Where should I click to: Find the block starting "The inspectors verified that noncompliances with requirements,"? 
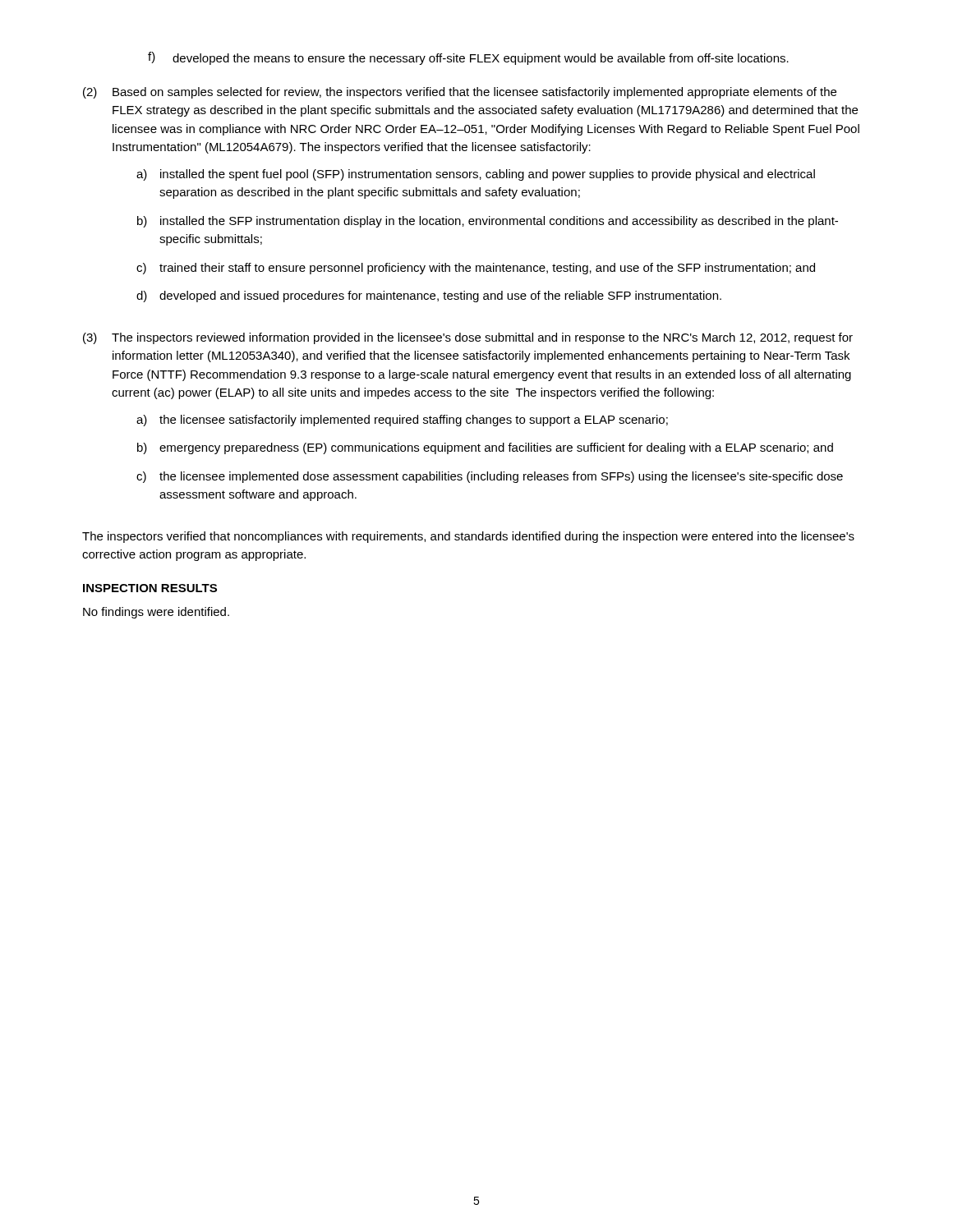point(468,545)
